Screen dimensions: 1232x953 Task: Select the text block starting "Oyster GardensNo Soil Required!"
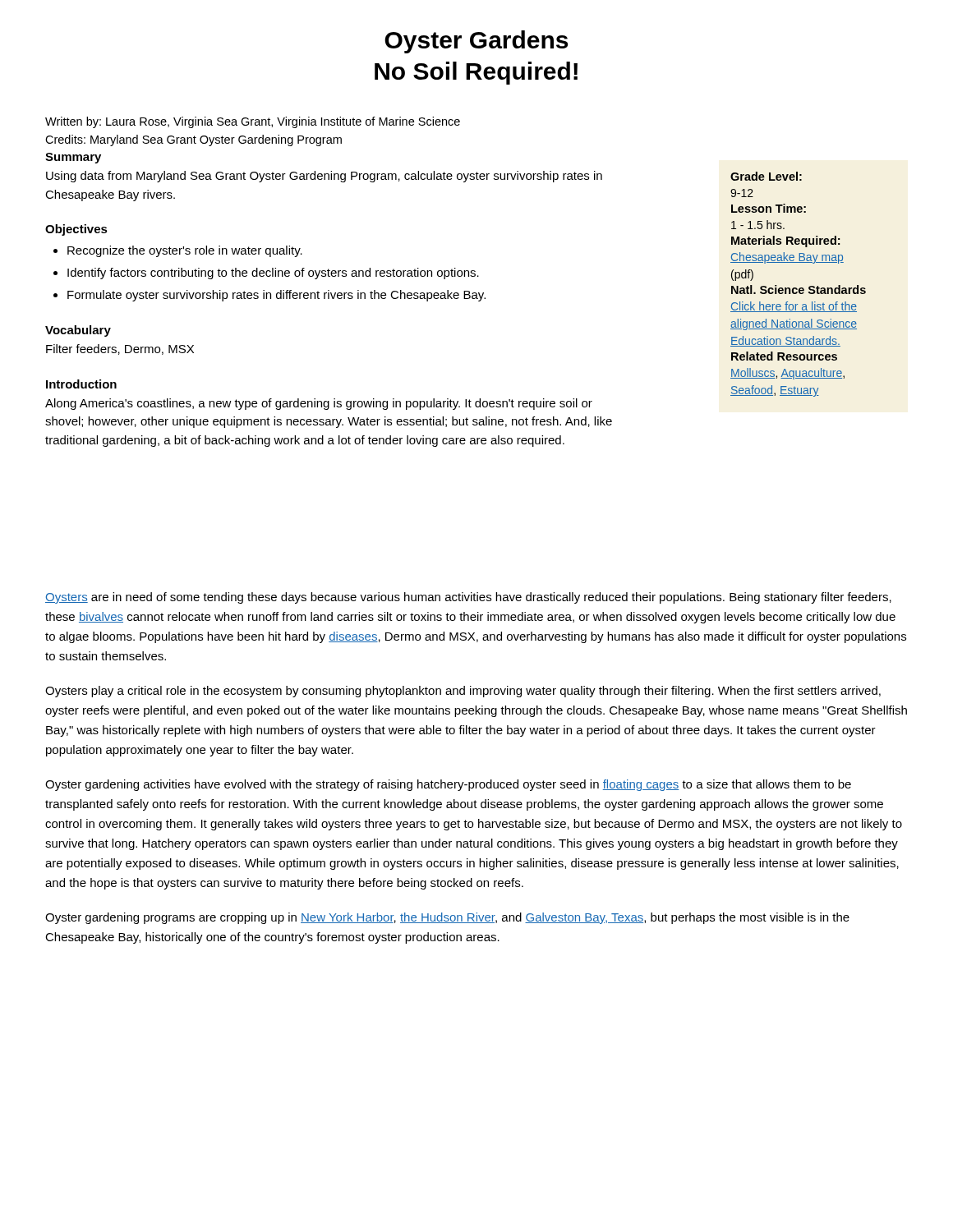476,47
